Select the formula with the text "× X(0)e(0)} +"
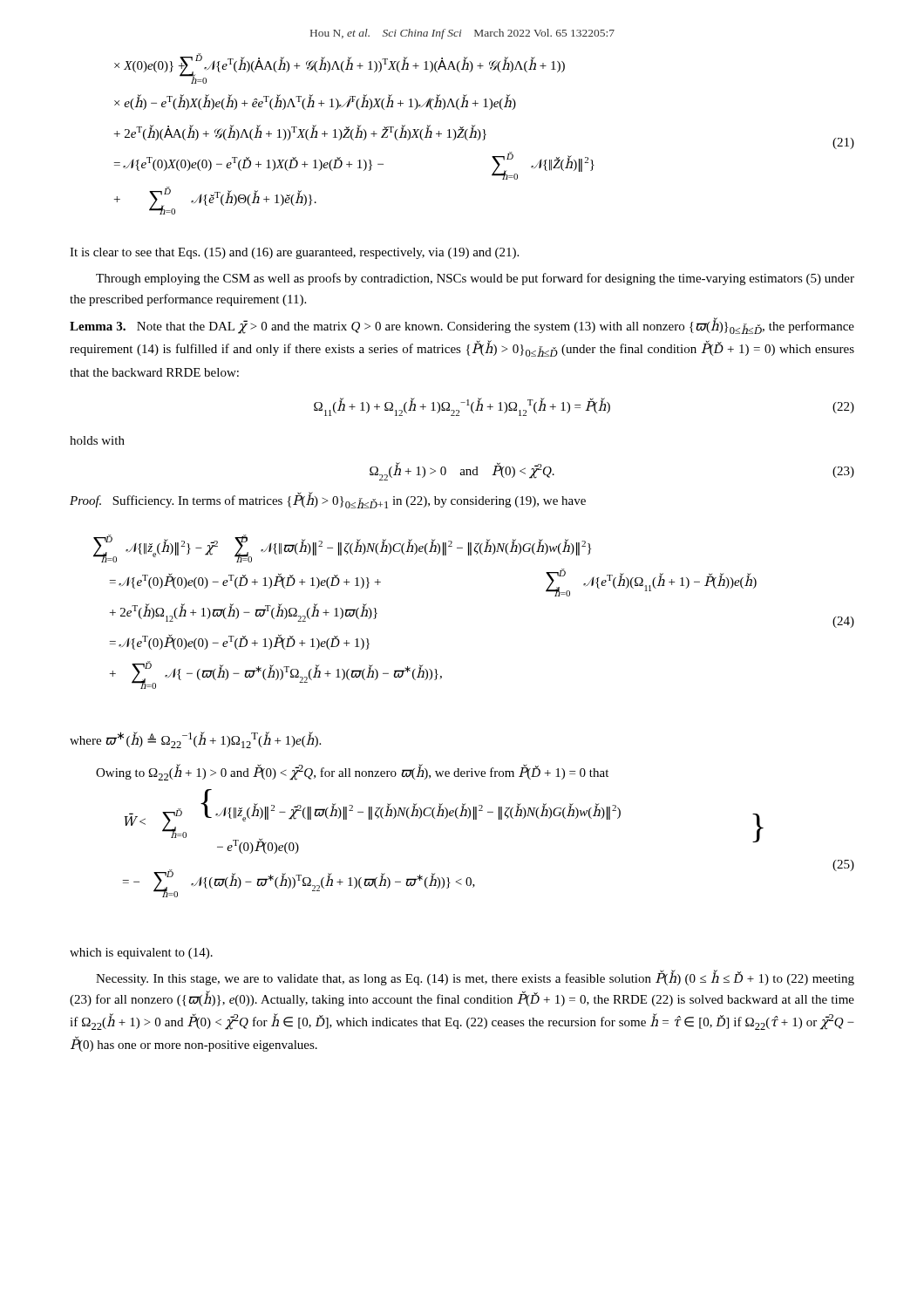 pos(462,142)
